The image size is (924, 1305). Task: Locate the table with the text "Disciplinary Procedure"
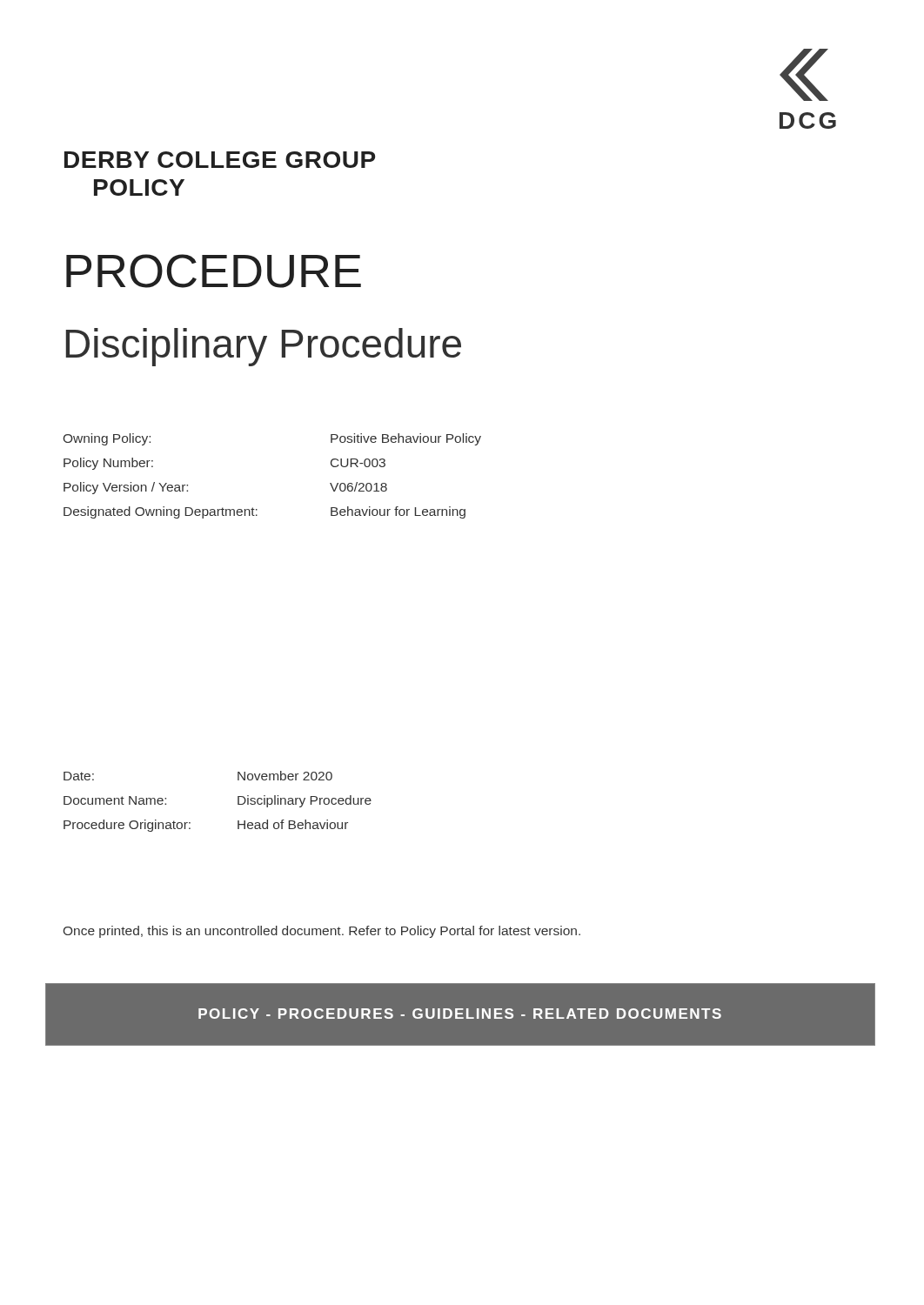click(324, 800)
